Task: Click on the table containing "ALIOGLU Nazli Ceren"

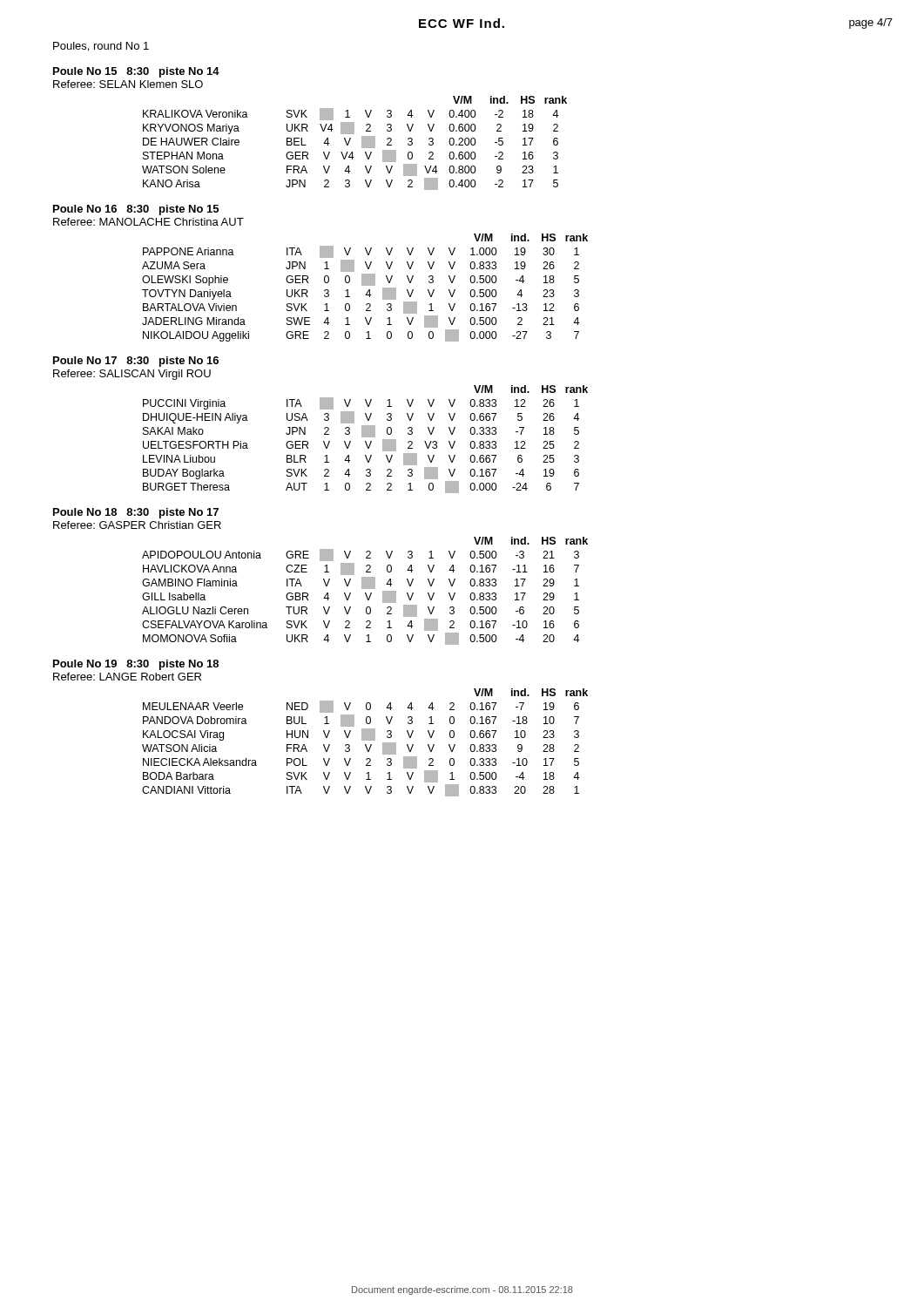Action: [497, 590]
